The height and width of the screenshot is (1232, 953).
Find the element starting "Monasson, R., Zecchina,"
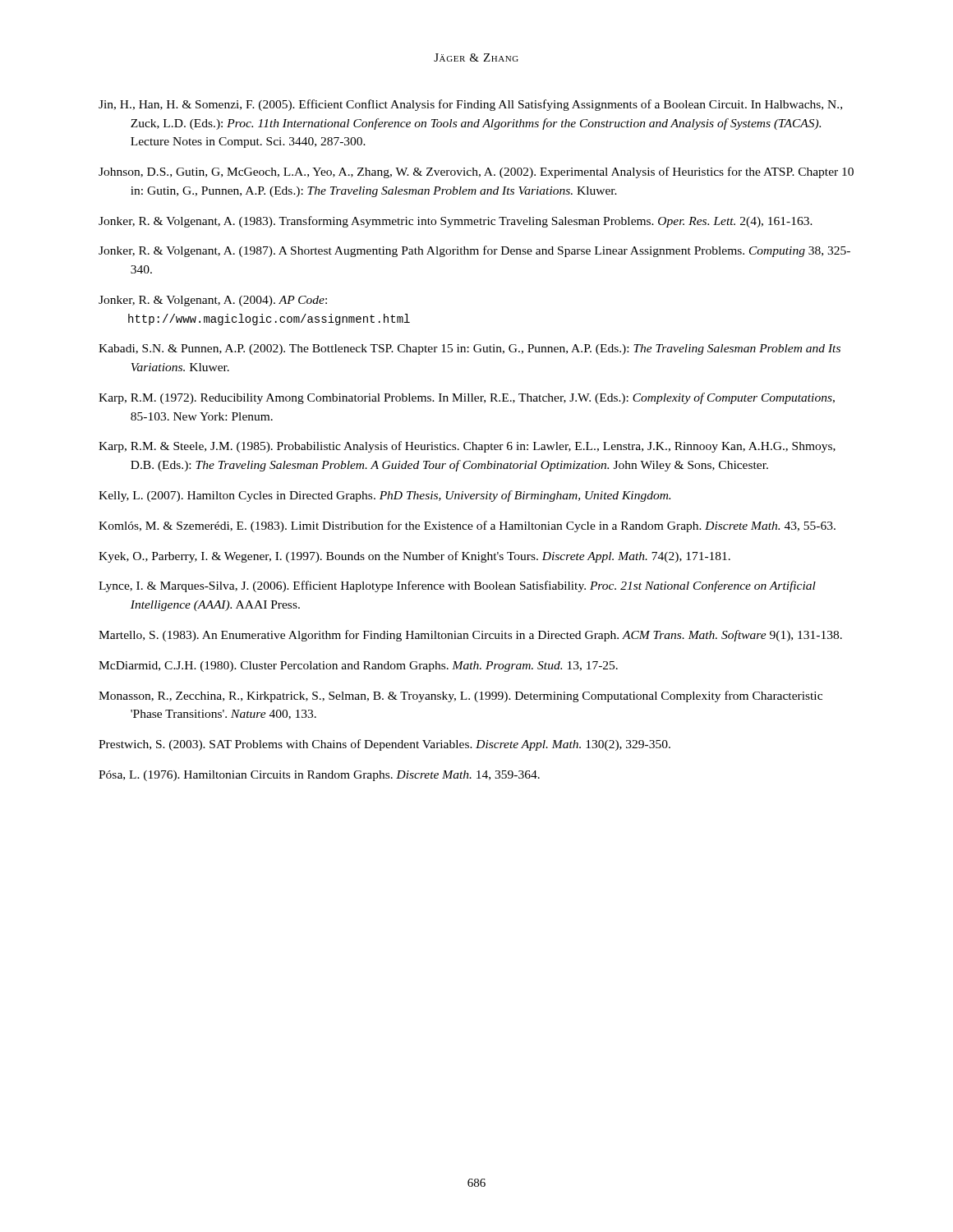[476, 705]
